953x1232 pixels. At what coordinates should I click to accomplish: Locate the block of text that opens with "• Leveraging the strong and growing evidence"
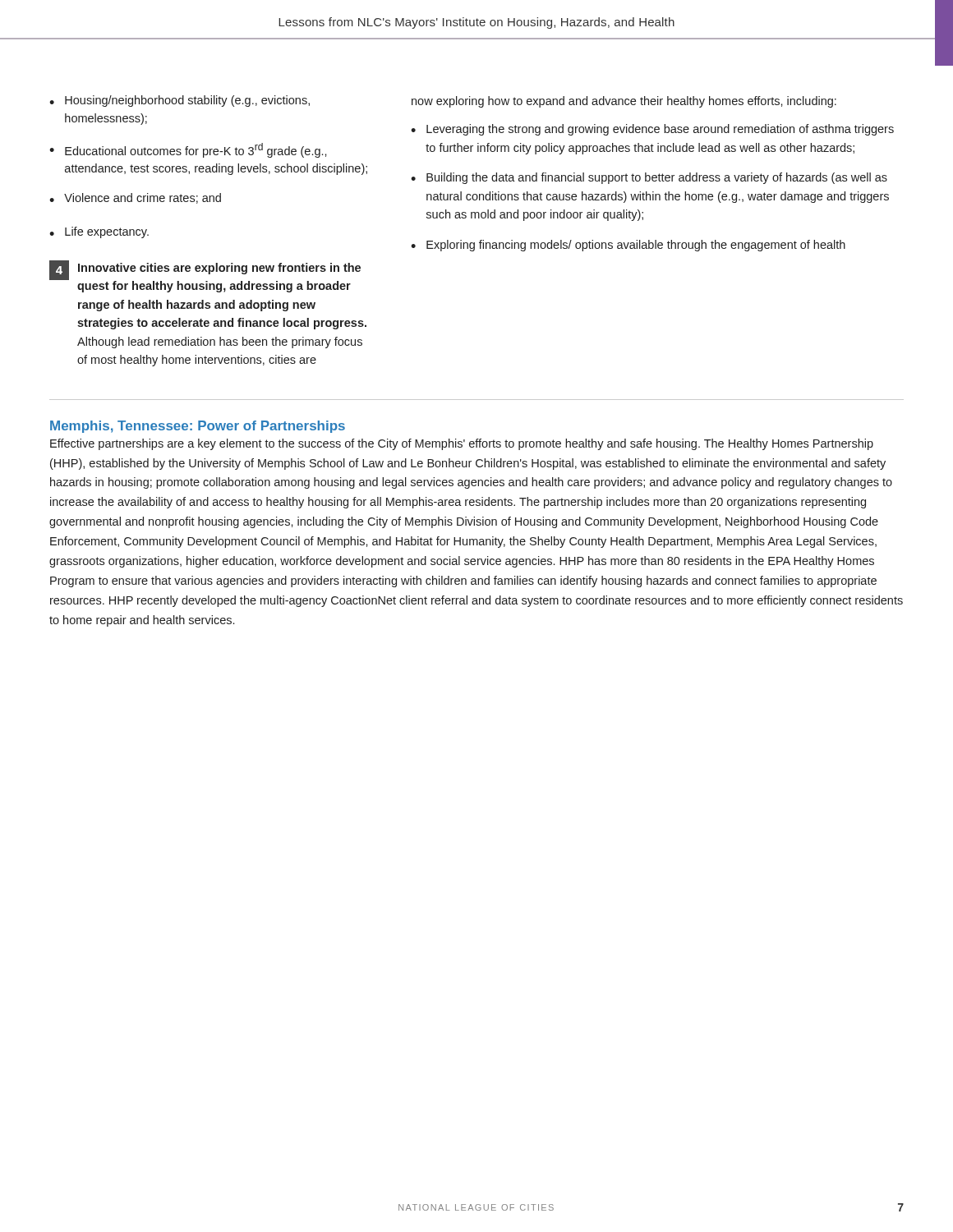click(657, 139)
